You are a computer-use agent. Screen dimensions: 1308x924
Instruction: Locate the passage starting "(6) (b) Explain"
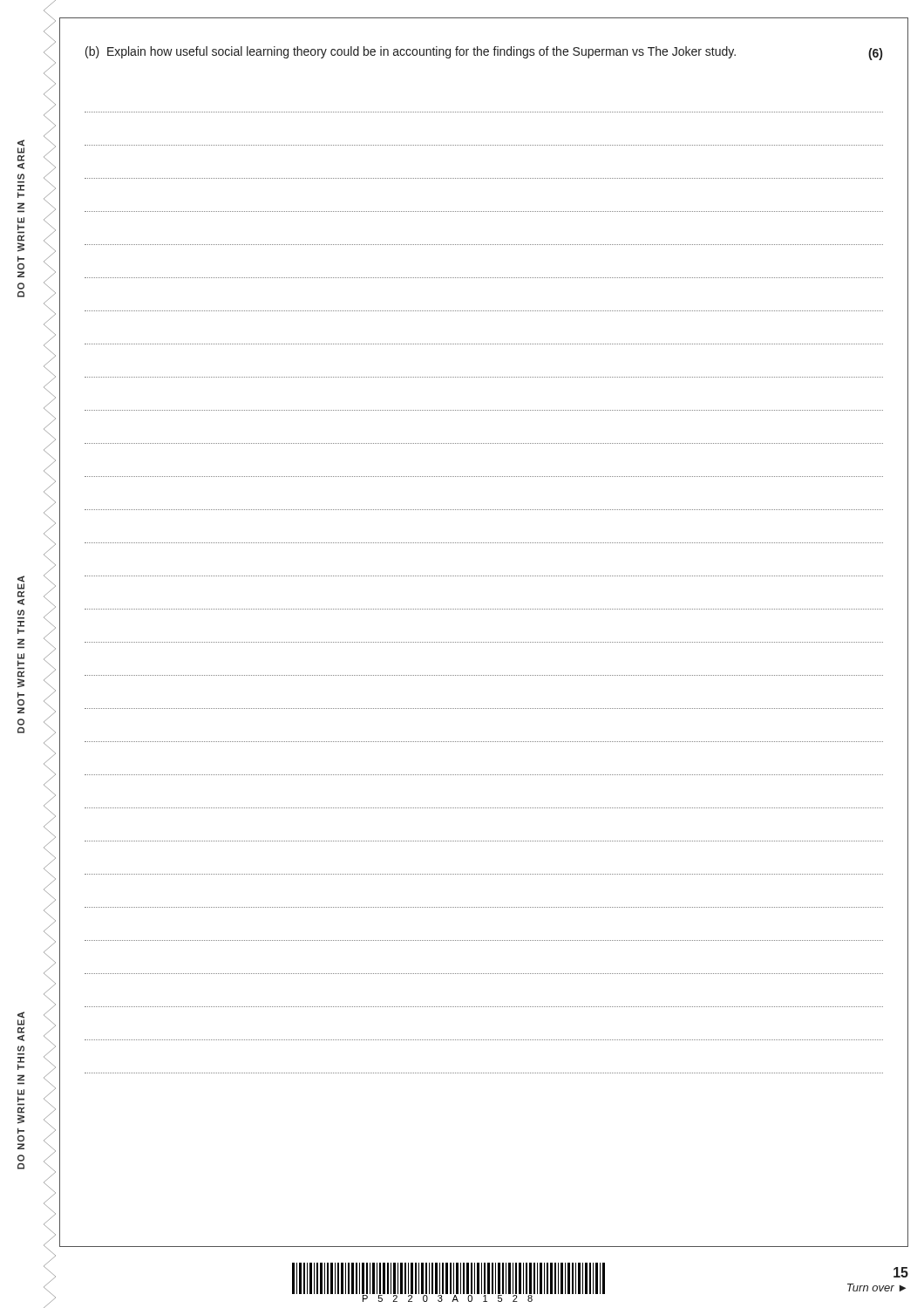[484, 54]
